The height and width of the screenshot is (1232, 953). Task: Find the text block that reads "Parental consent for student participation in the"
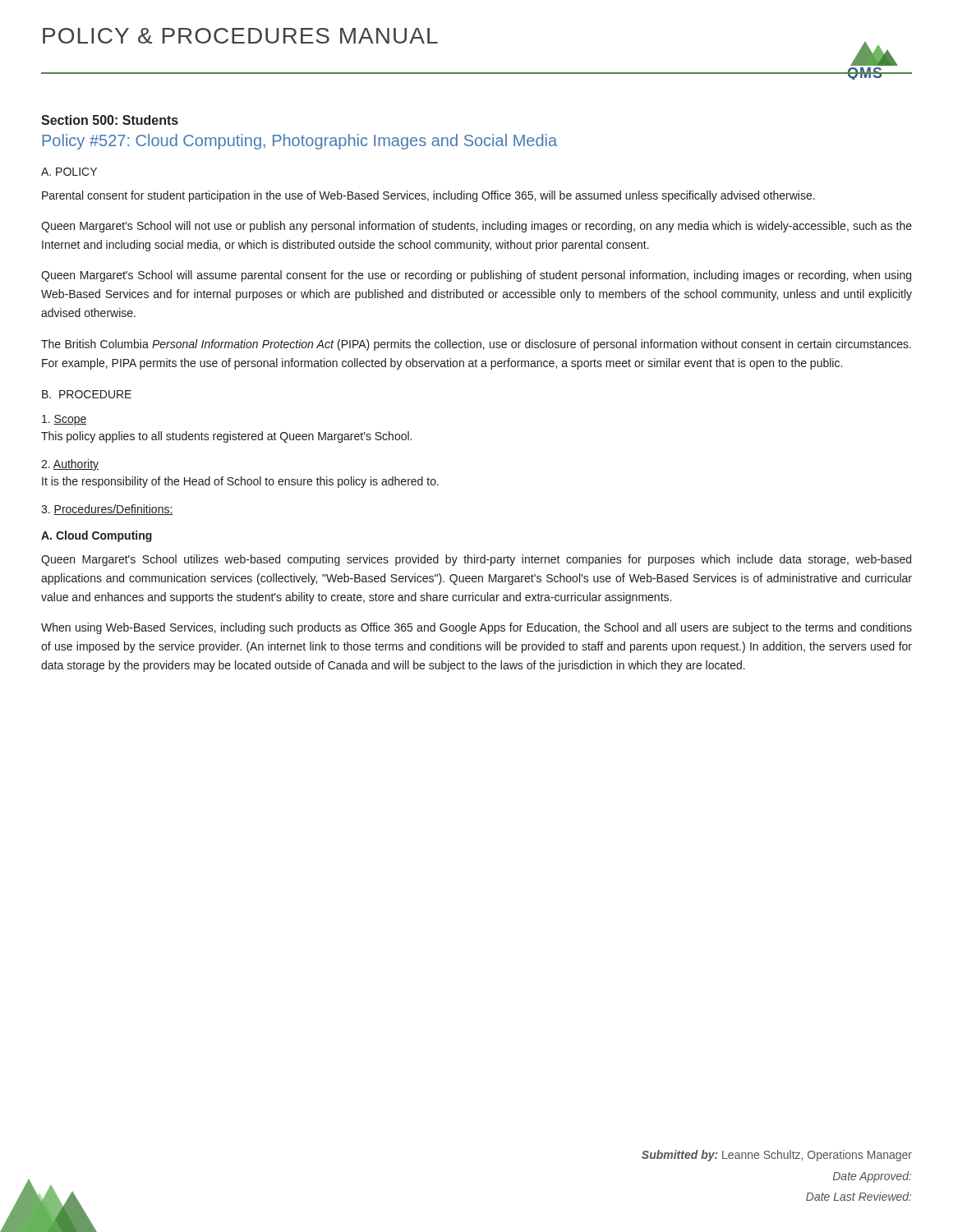[428, 195]
